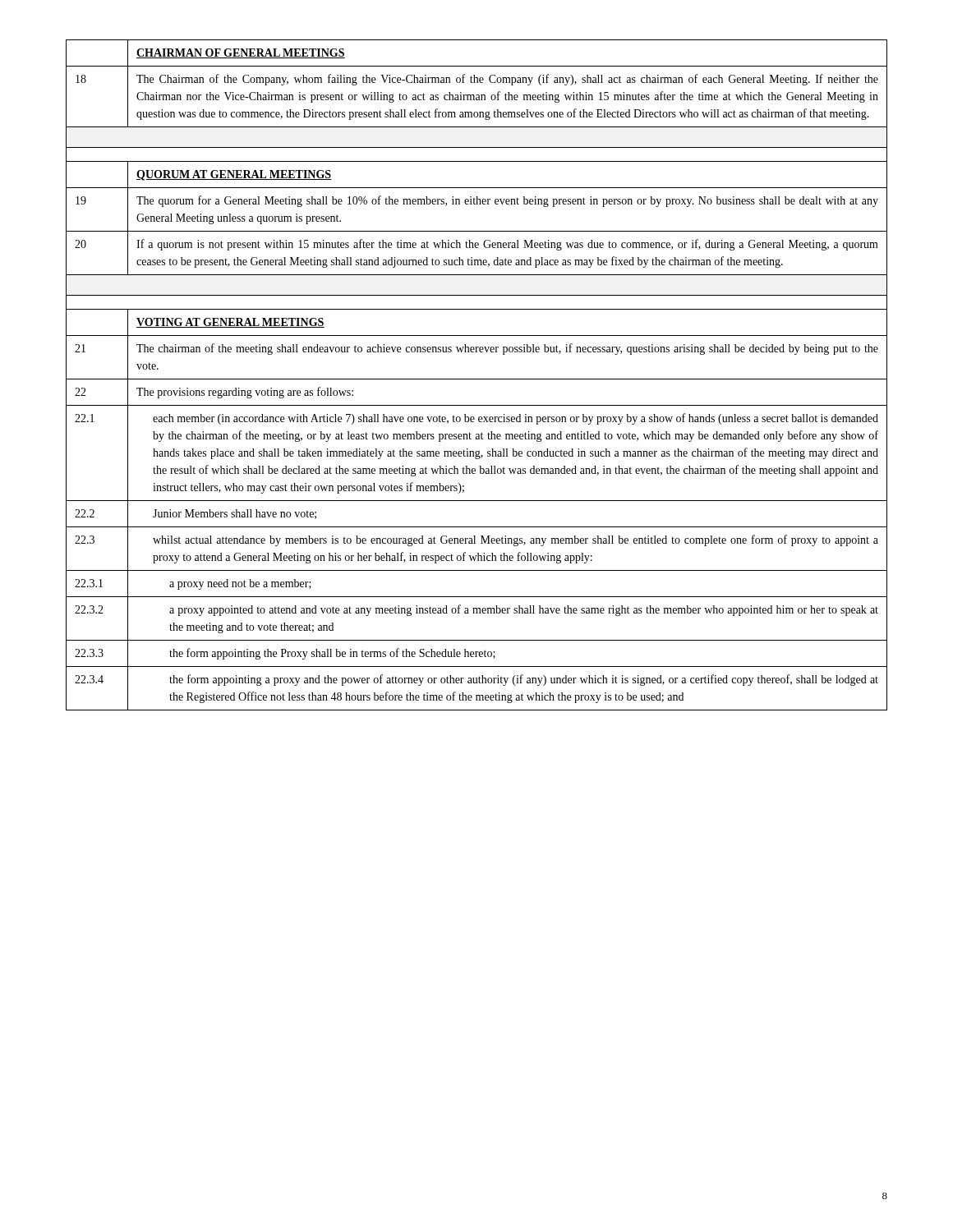Find the region starting "The chairman of the"
Screen dimensions: 1232x953
tap(507, 357)
